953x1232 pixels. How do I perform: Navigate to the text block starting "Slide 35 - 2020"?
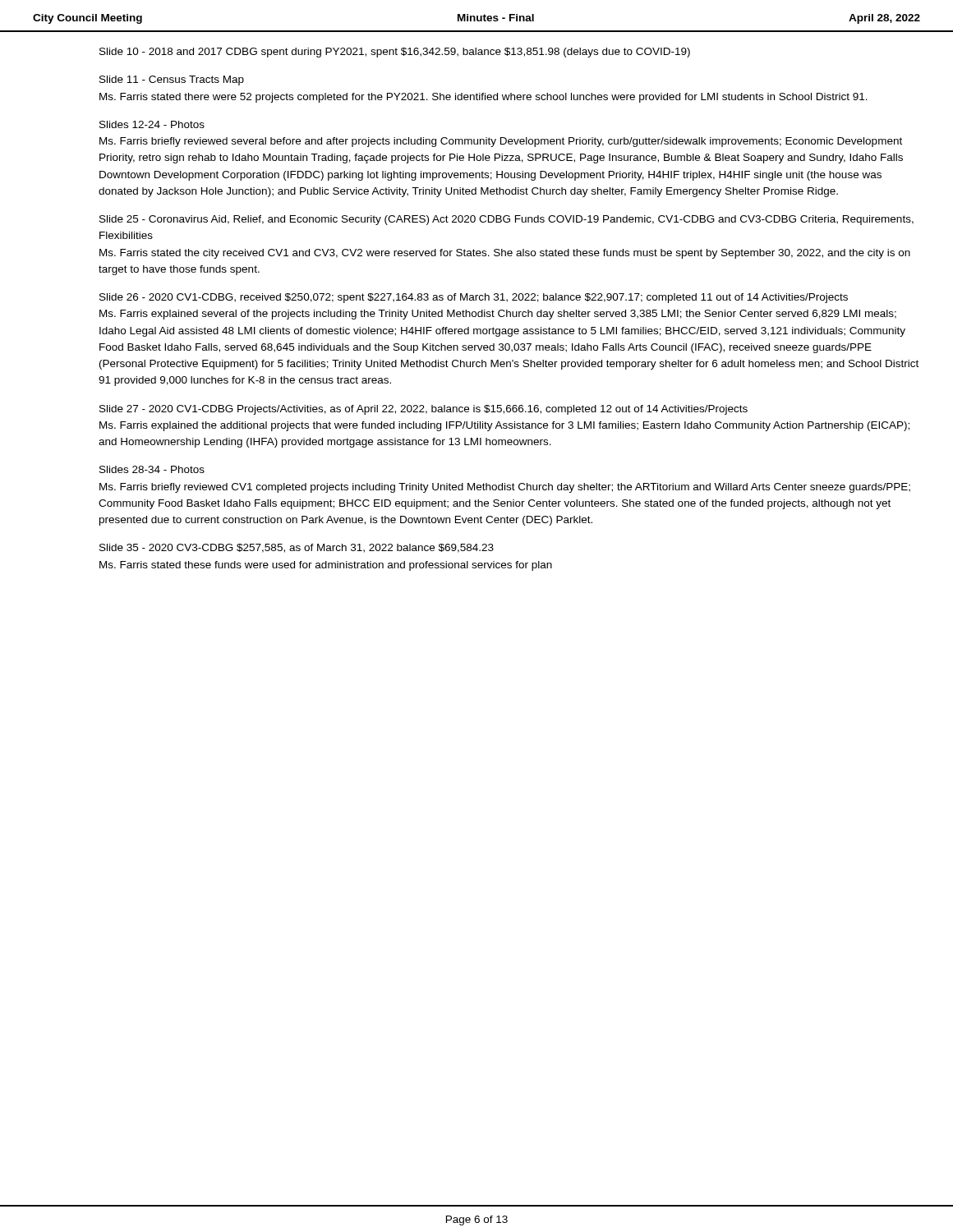click(325, 556)
